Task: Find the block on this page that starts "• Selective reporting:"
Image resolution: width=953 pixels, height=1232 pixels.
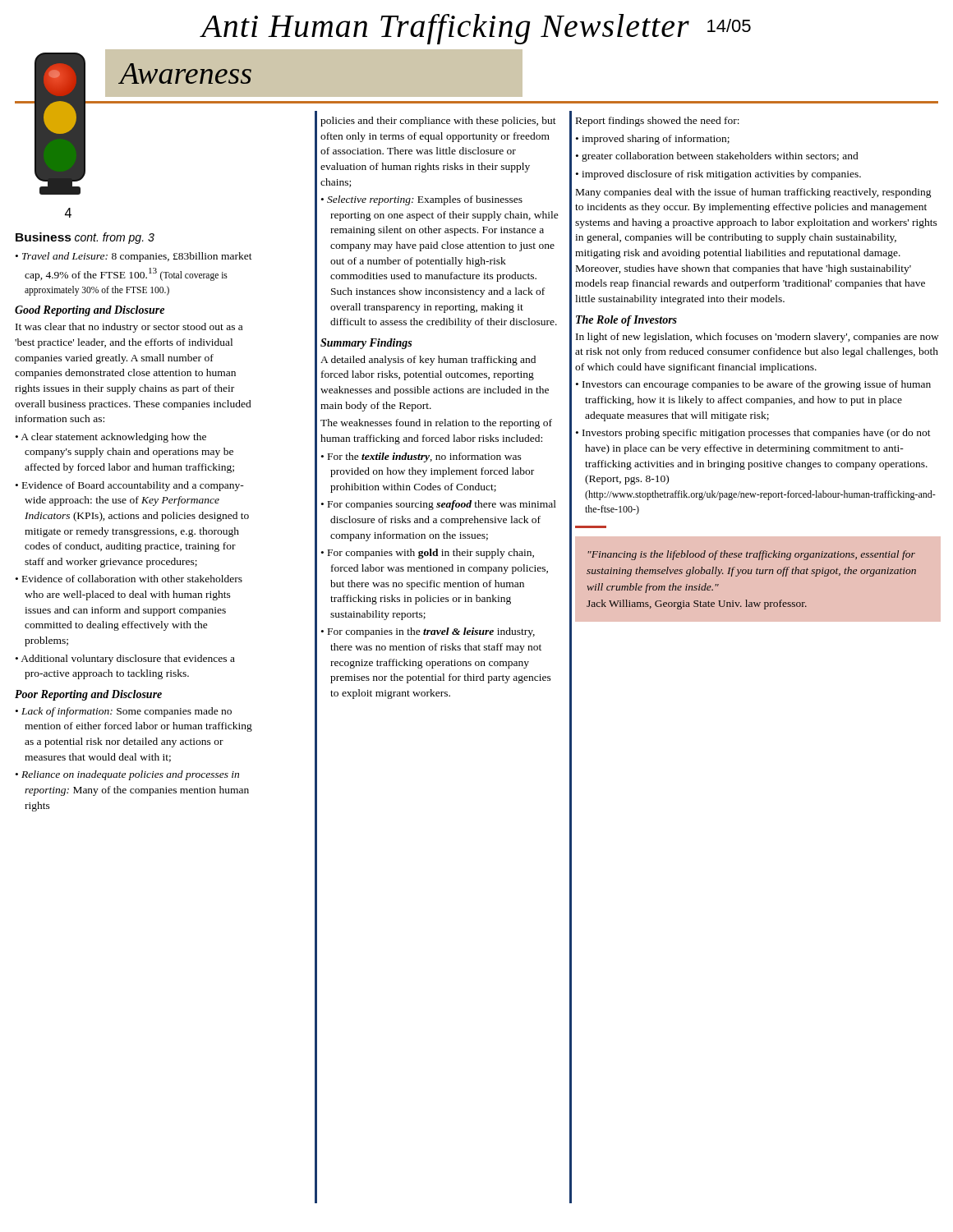Action: click(439, 261)
